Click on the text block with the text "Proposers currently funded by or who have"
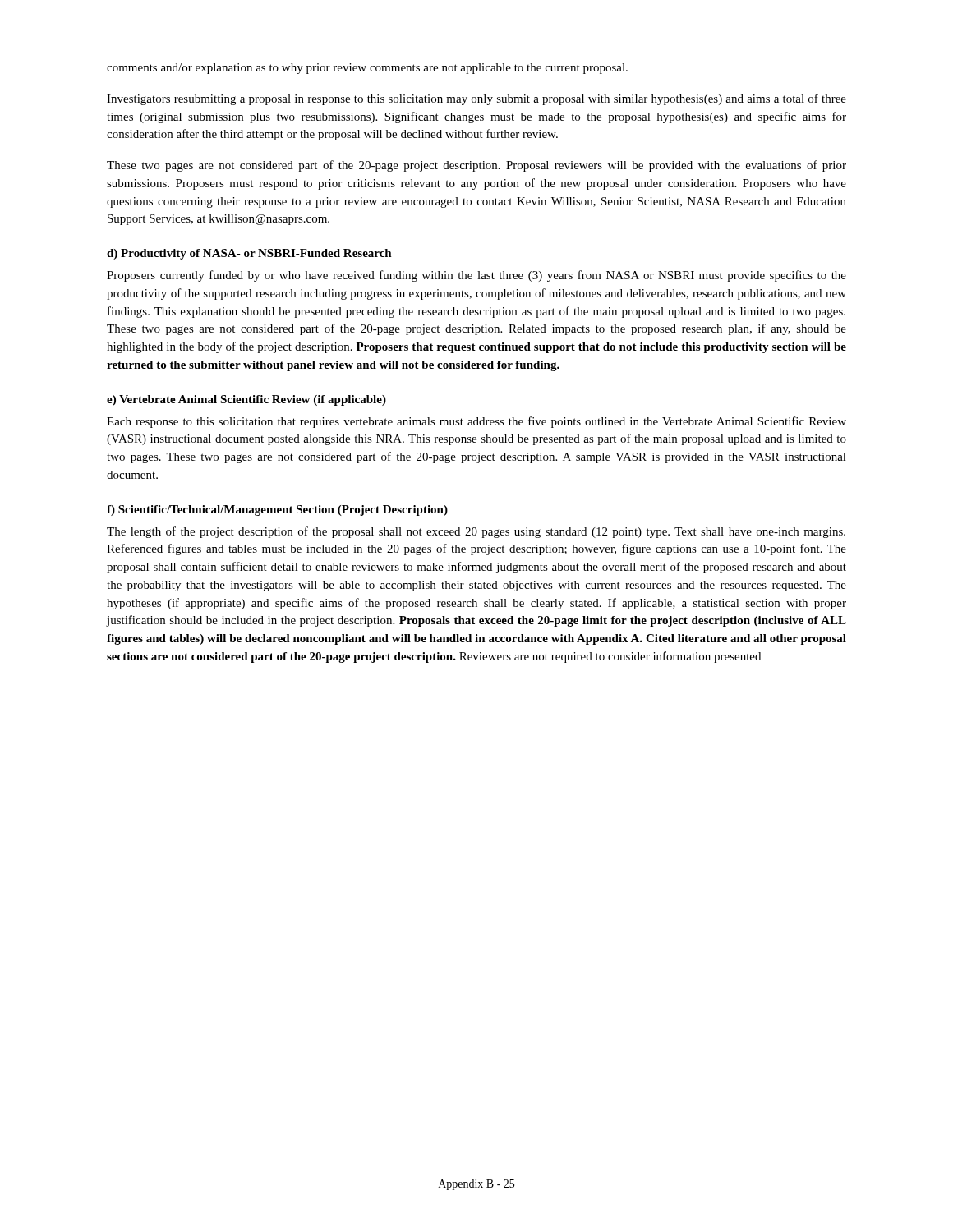953x1232 pixels. click(x=476, y=320)
